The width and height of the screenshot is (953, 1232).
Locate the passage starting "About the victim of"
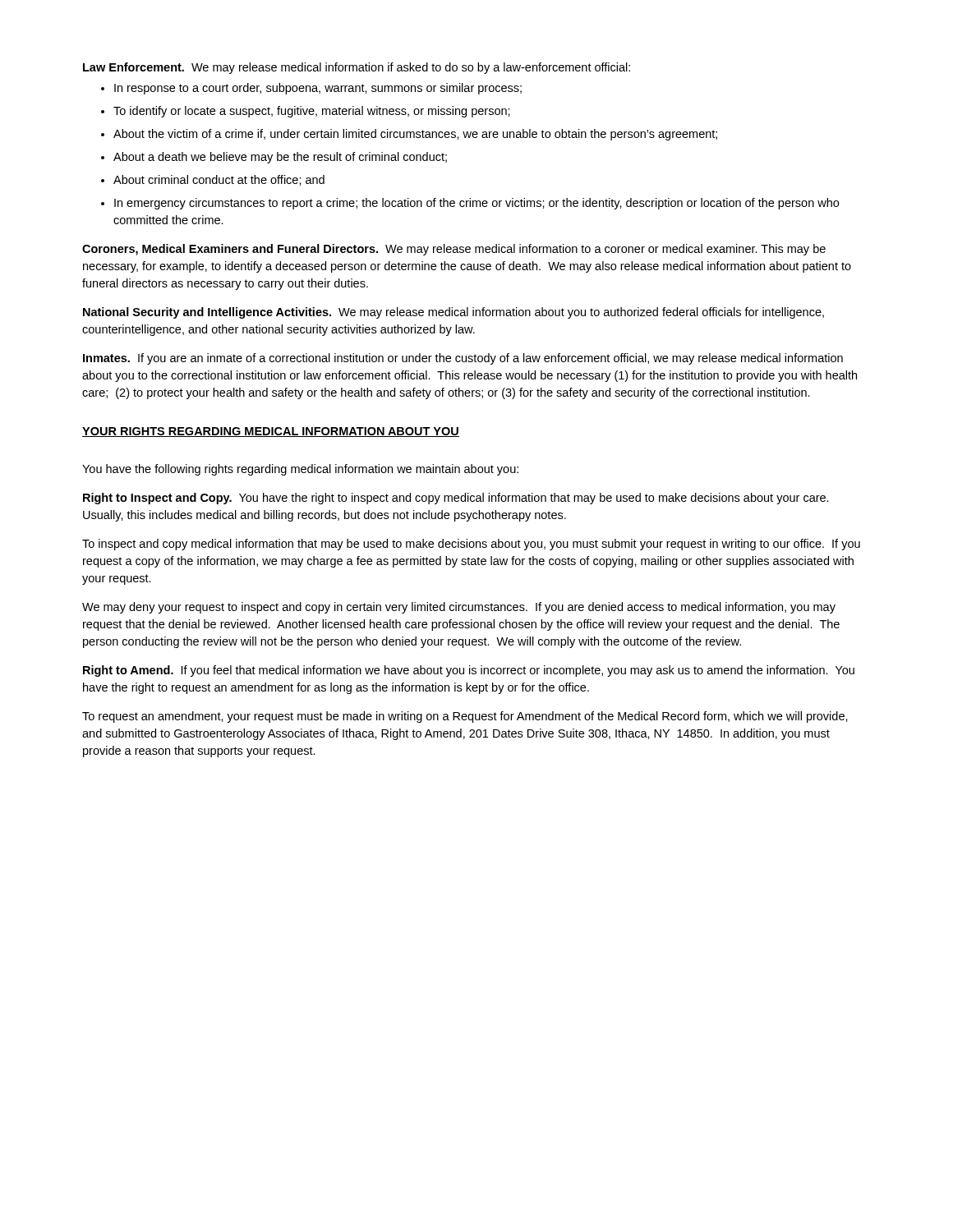[416, 134]
